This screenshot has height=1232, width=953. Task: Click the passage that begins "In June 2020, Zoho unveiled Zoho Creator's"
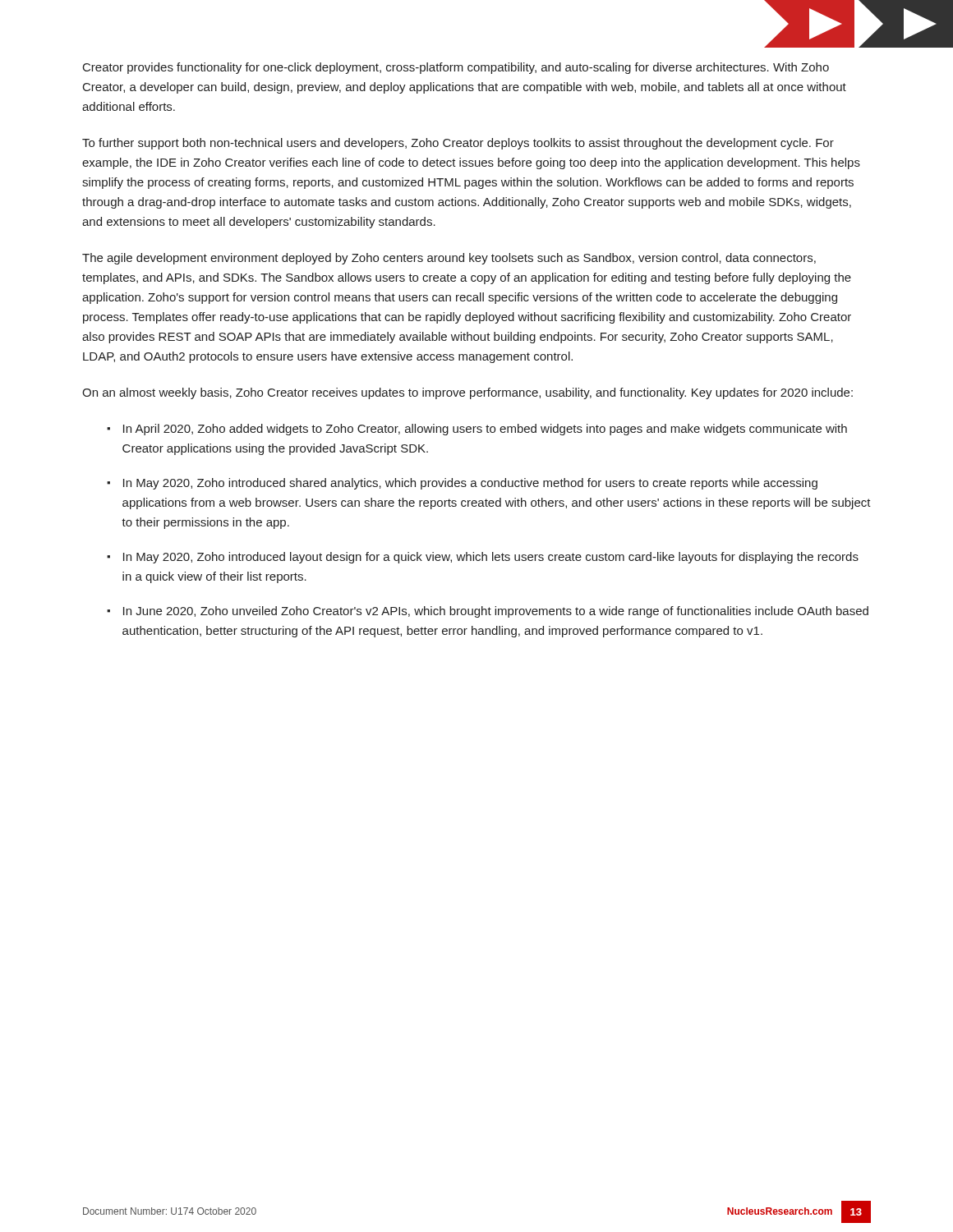pyautogui.click(x=496, y=620)
